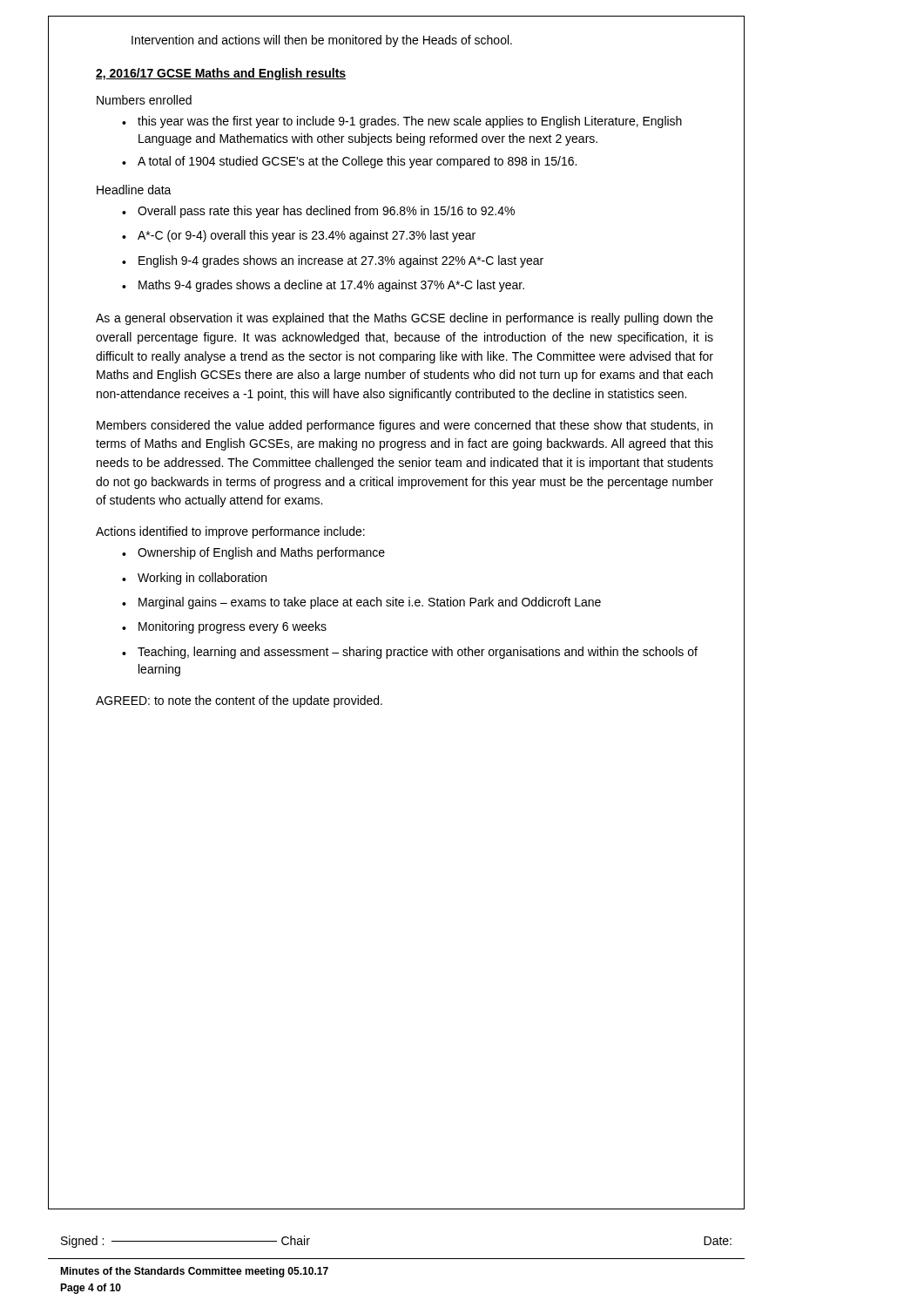Select the text block with the text "Actions identified to"
The width and height of the screenshot is (924, 1307).
click(x=231, y=532)
